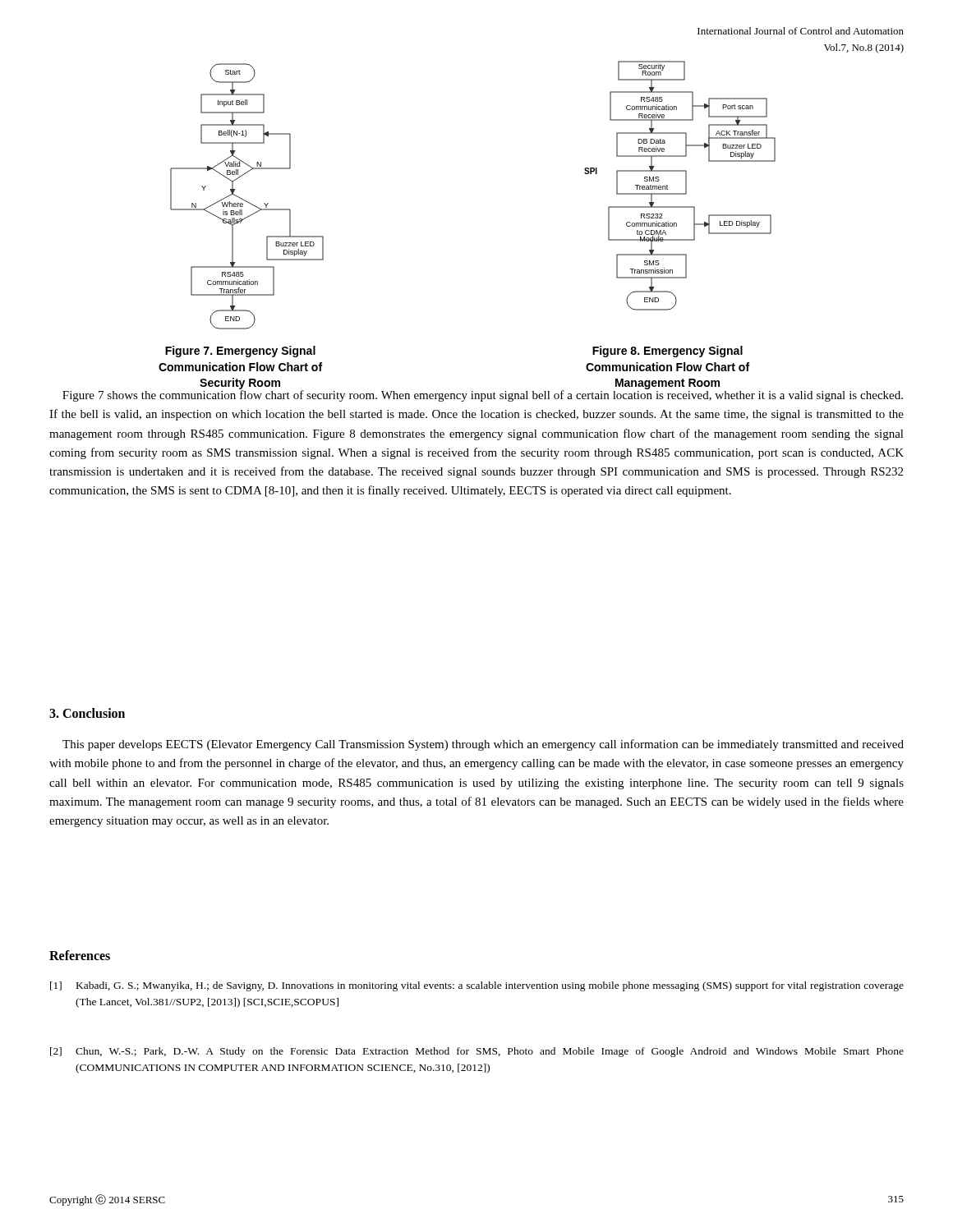The height and width of the screenshot is (1232, 953).
Task: Select the block starting "[2] Chun, W.-S.;"
Action: [476, 1059]
